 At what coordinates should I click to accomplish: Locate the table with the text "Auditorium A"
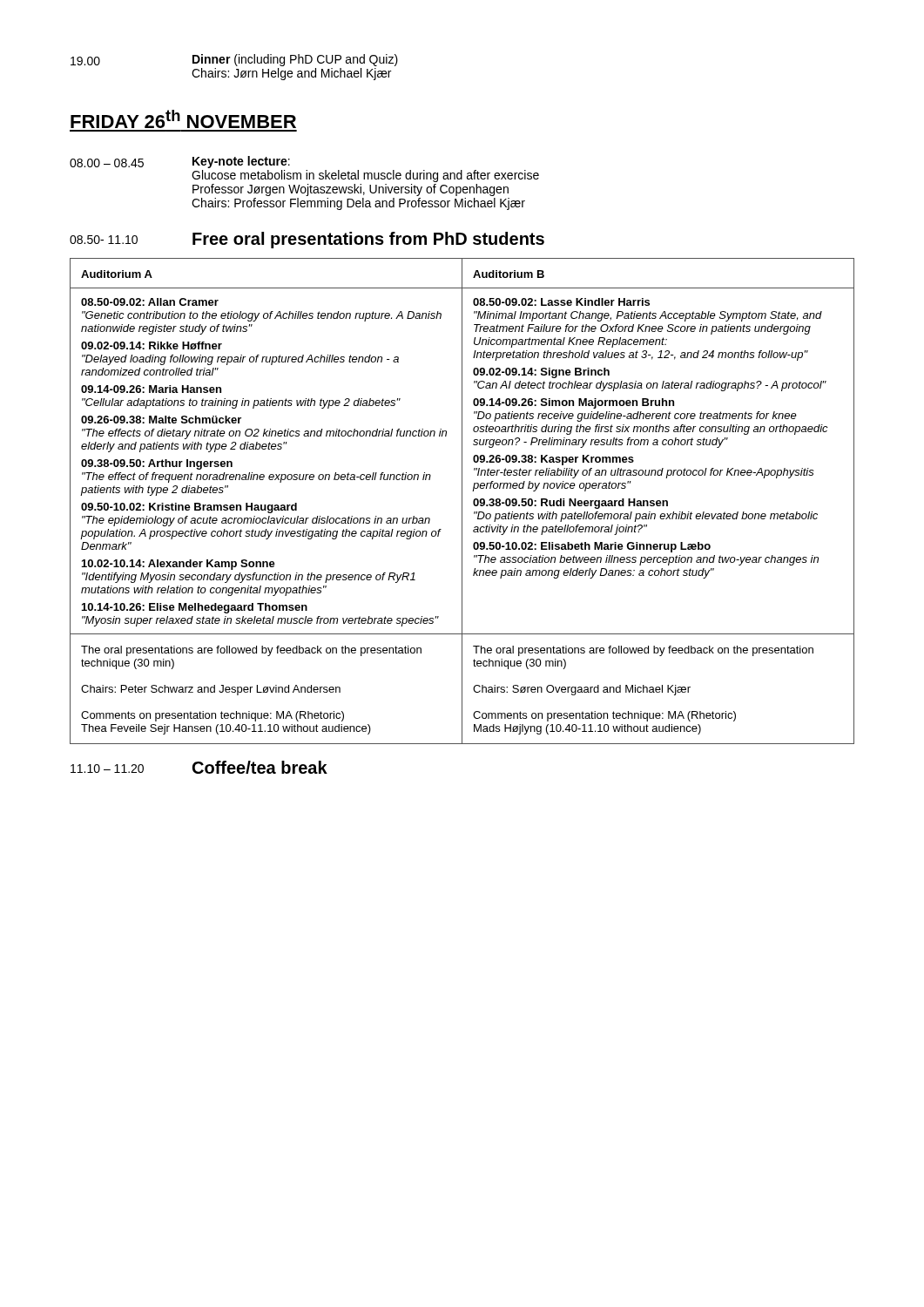point(462,501)
